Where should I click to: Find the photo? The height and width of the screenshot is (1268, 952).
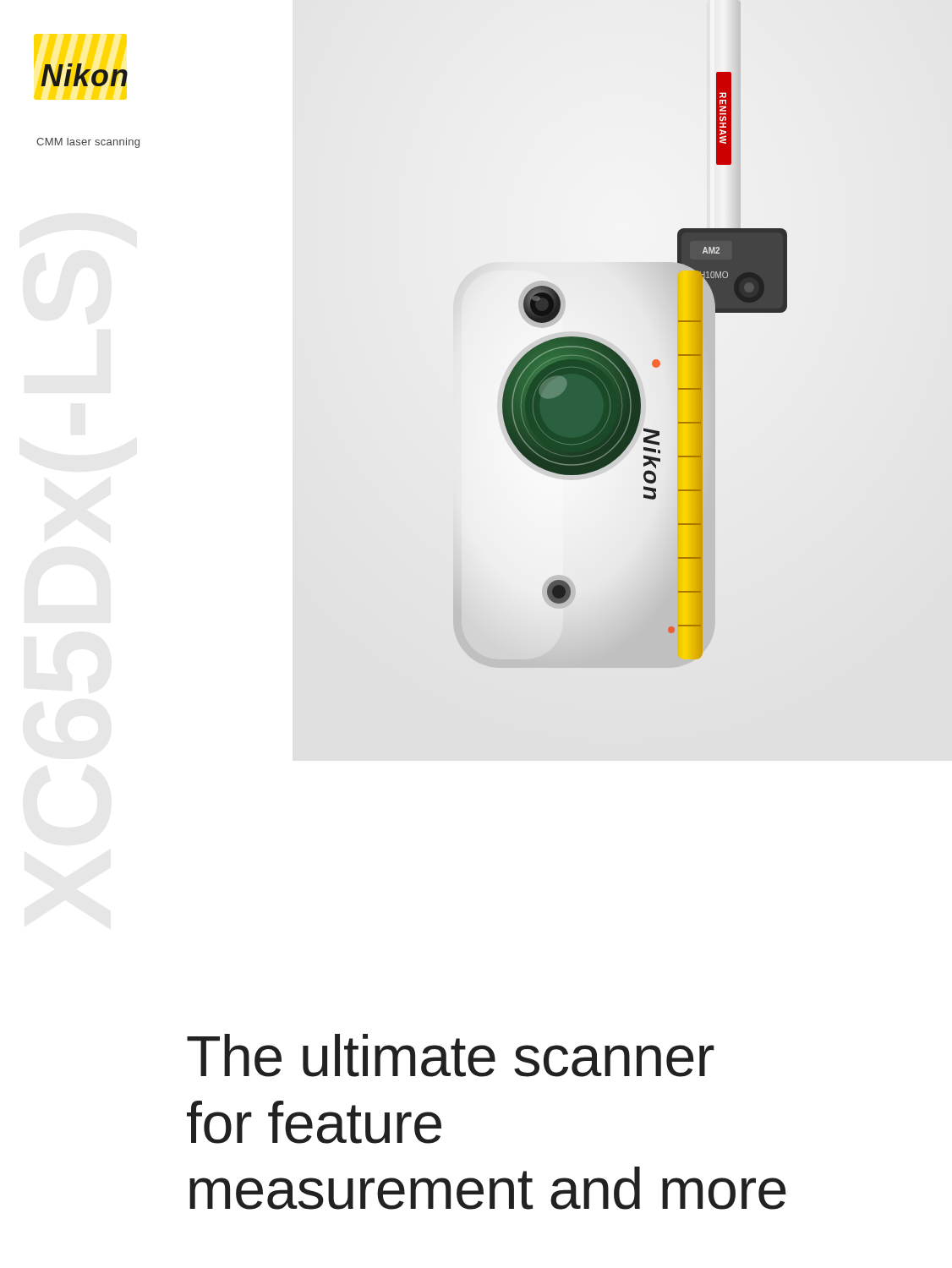pyautogui.click(x=622, y=380)
